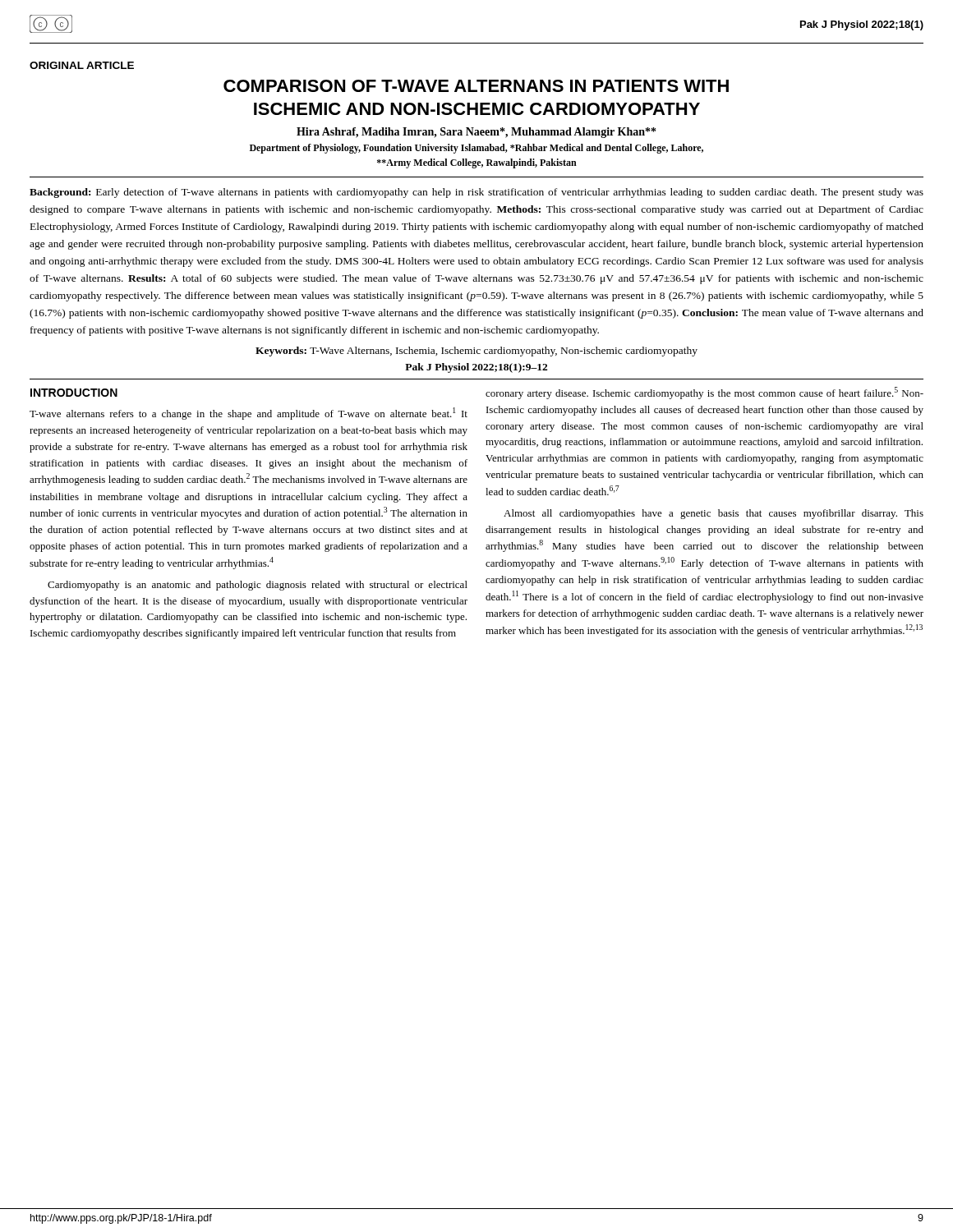Where does it say "Pak J Physiol 2022;18(1):9–12"?
The height and width of the screenshot is (1232, 953).
click(476, 367)
